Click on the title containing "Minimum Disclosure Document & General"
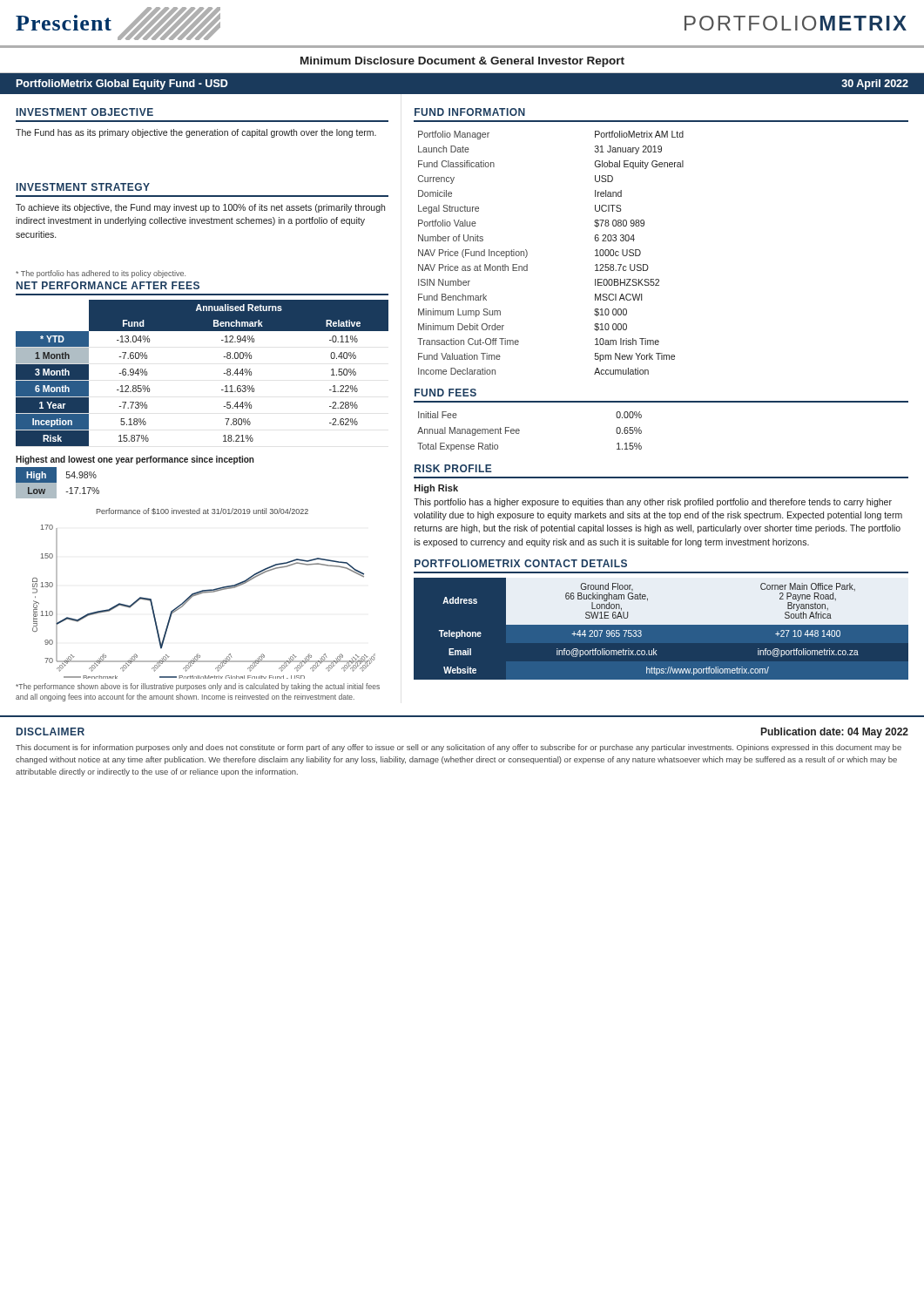924x1307 pixels. [x=462, y=61]
